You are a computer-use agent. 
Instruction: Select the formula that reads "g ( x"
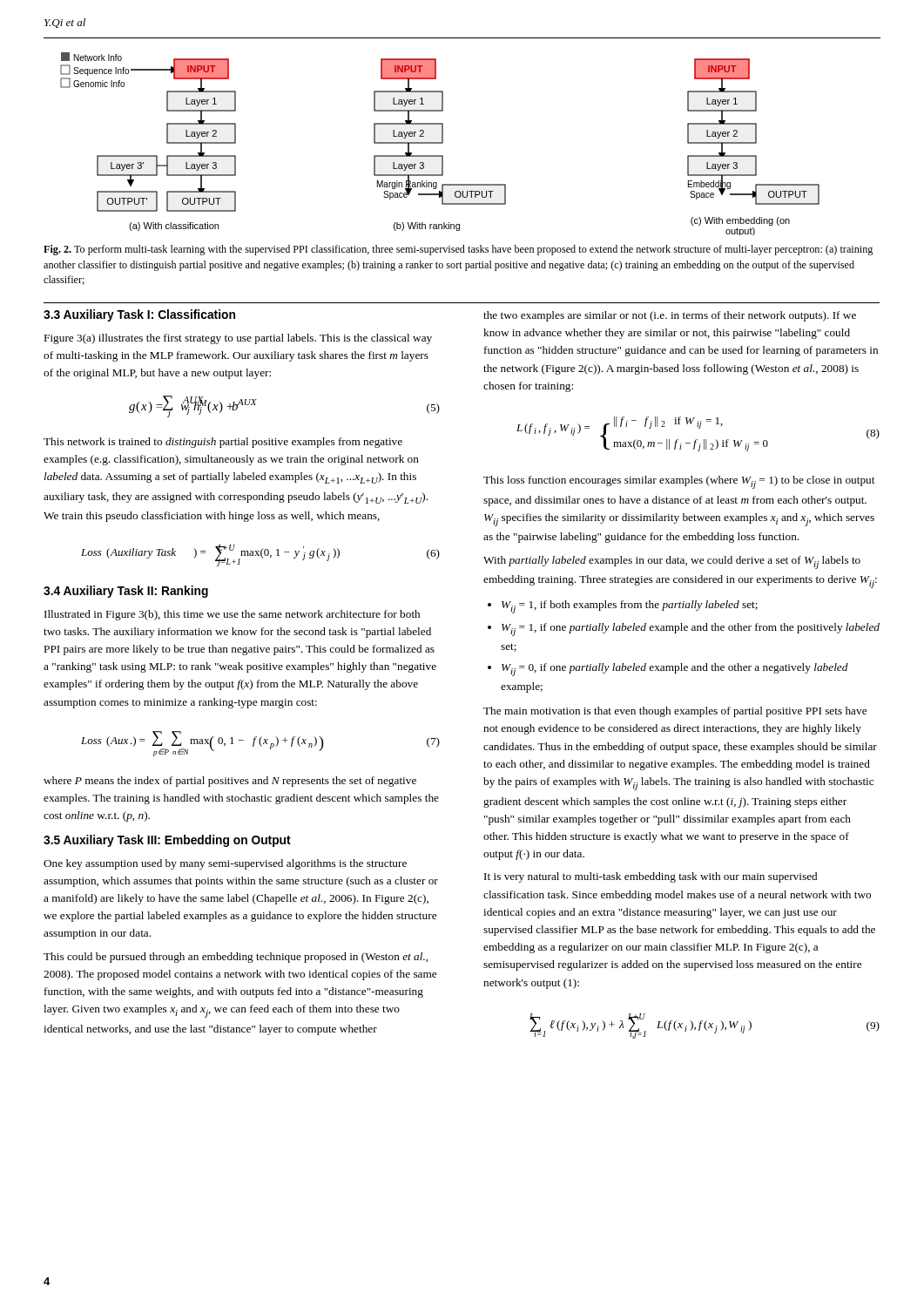196,406
